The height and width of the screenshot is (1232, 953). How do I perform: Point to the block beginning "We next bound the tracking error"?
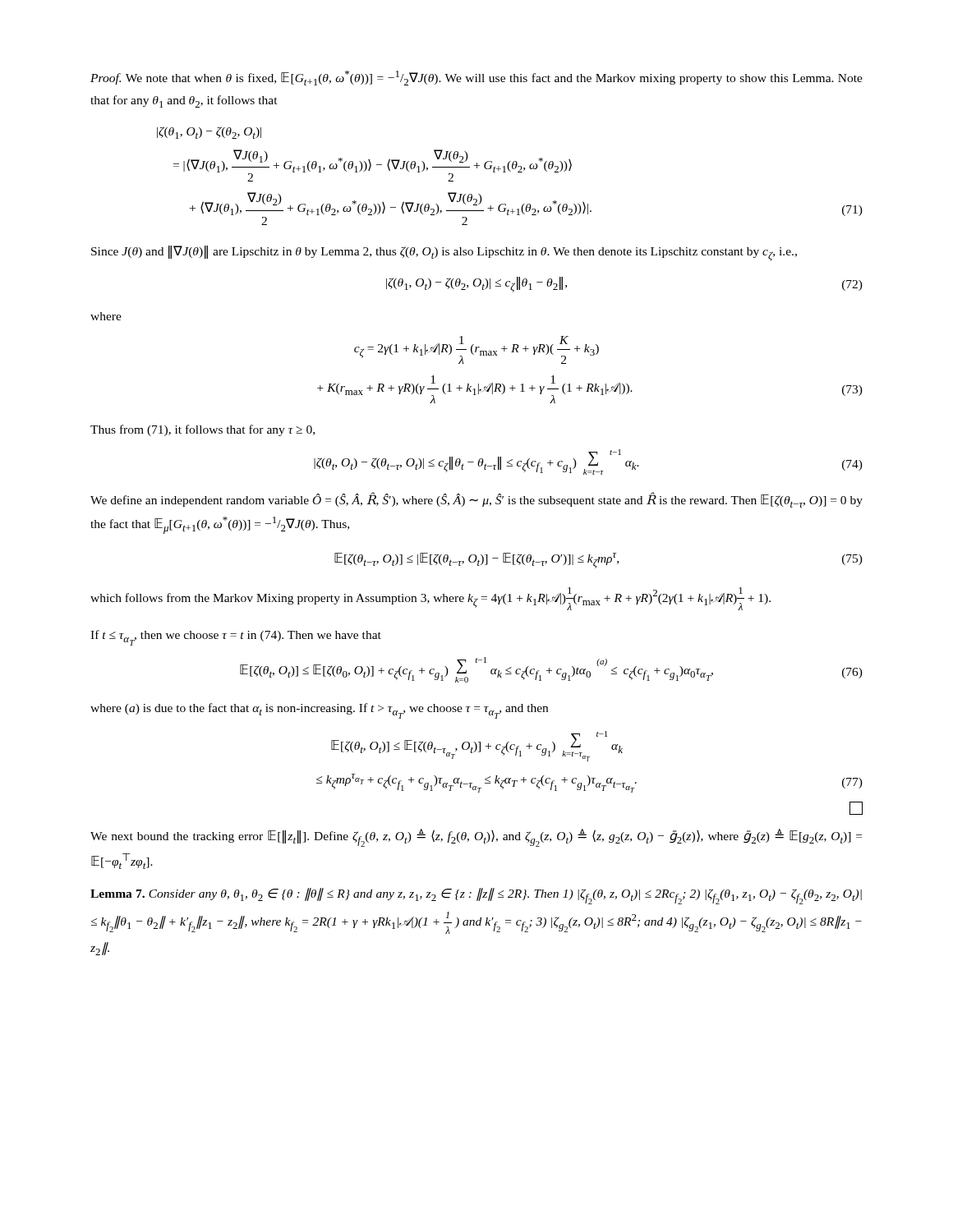point(476,850)
